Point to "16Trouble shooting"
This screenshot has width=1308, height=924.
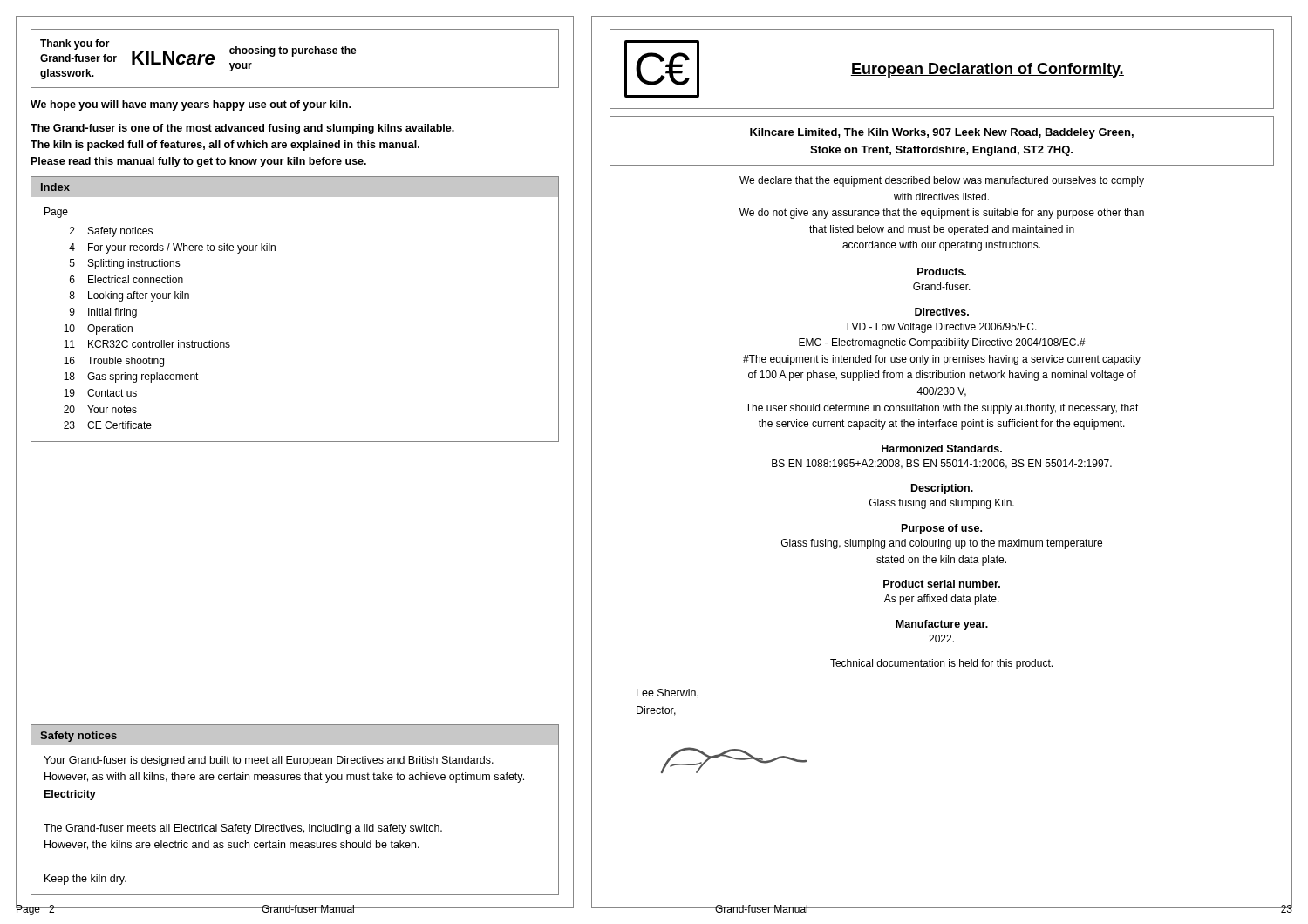pyautogui.click(x=114, y=362)
